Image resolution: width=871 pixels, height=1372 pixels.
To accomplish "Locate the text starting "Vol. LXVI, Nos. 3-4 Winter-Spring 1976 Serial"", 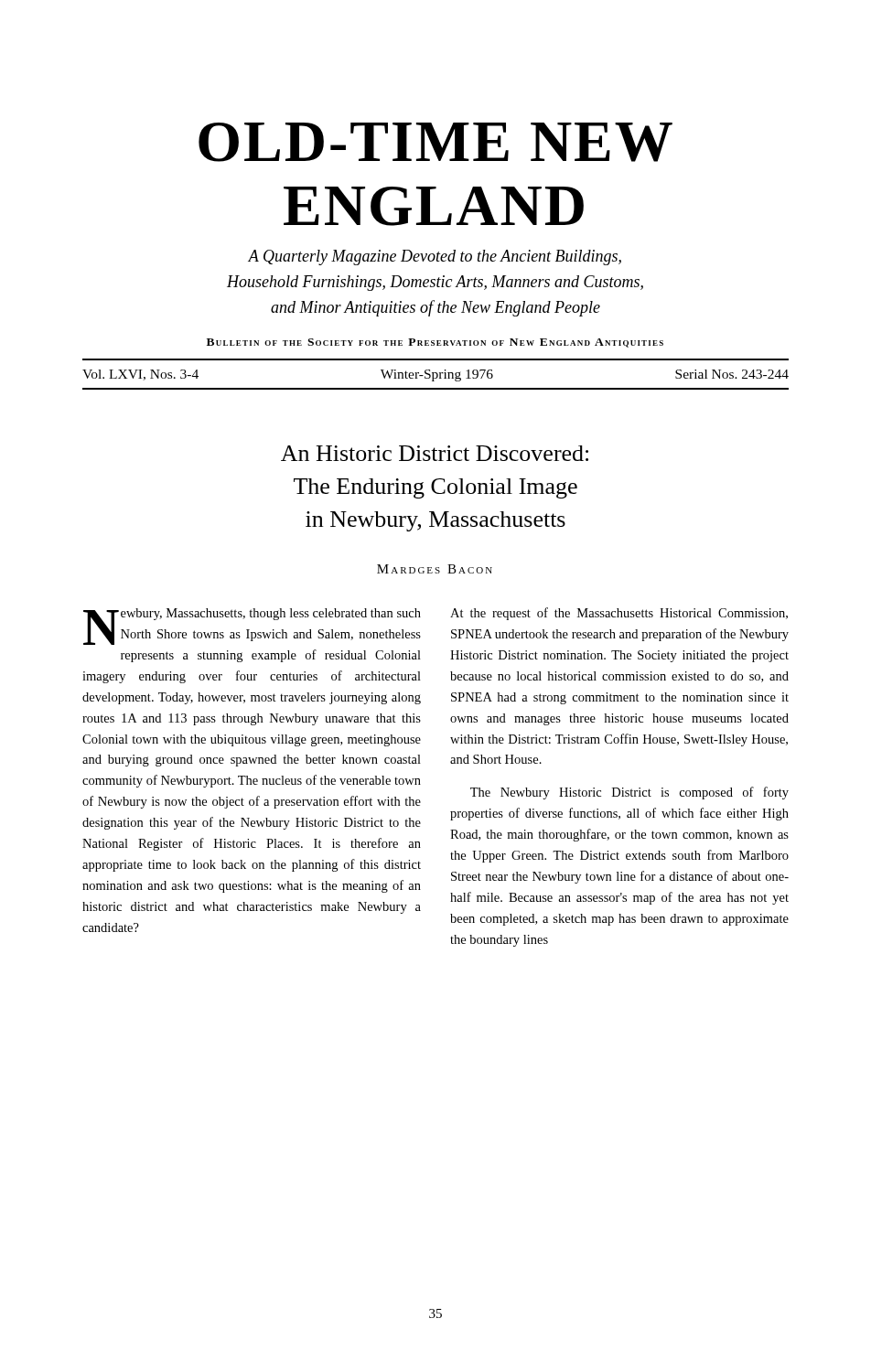I will coord(436,375).
